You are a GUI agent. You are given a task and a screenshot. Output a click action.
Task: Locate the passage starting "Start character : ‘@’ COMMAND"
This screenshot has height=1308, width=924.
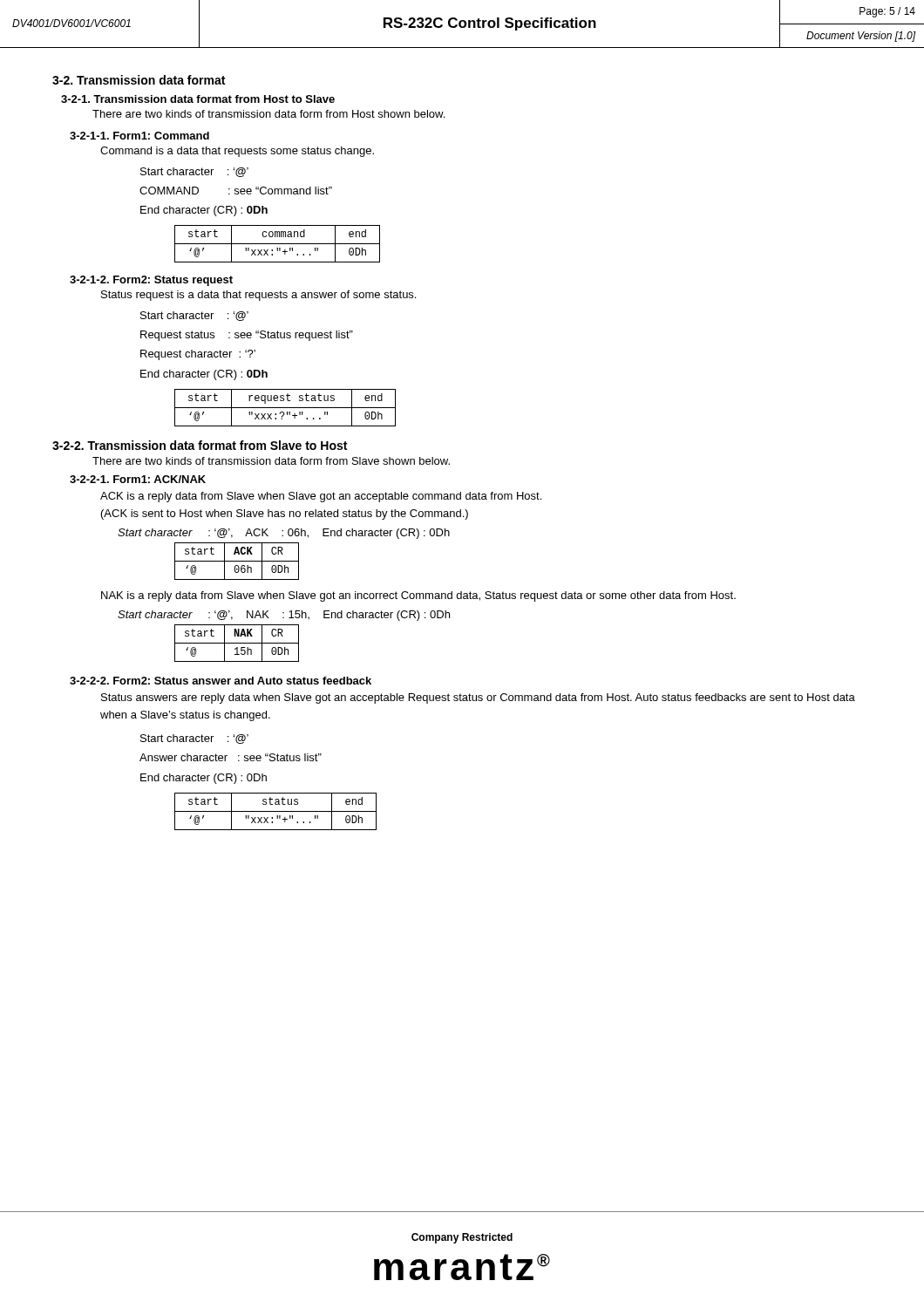[x=236, y=191]
